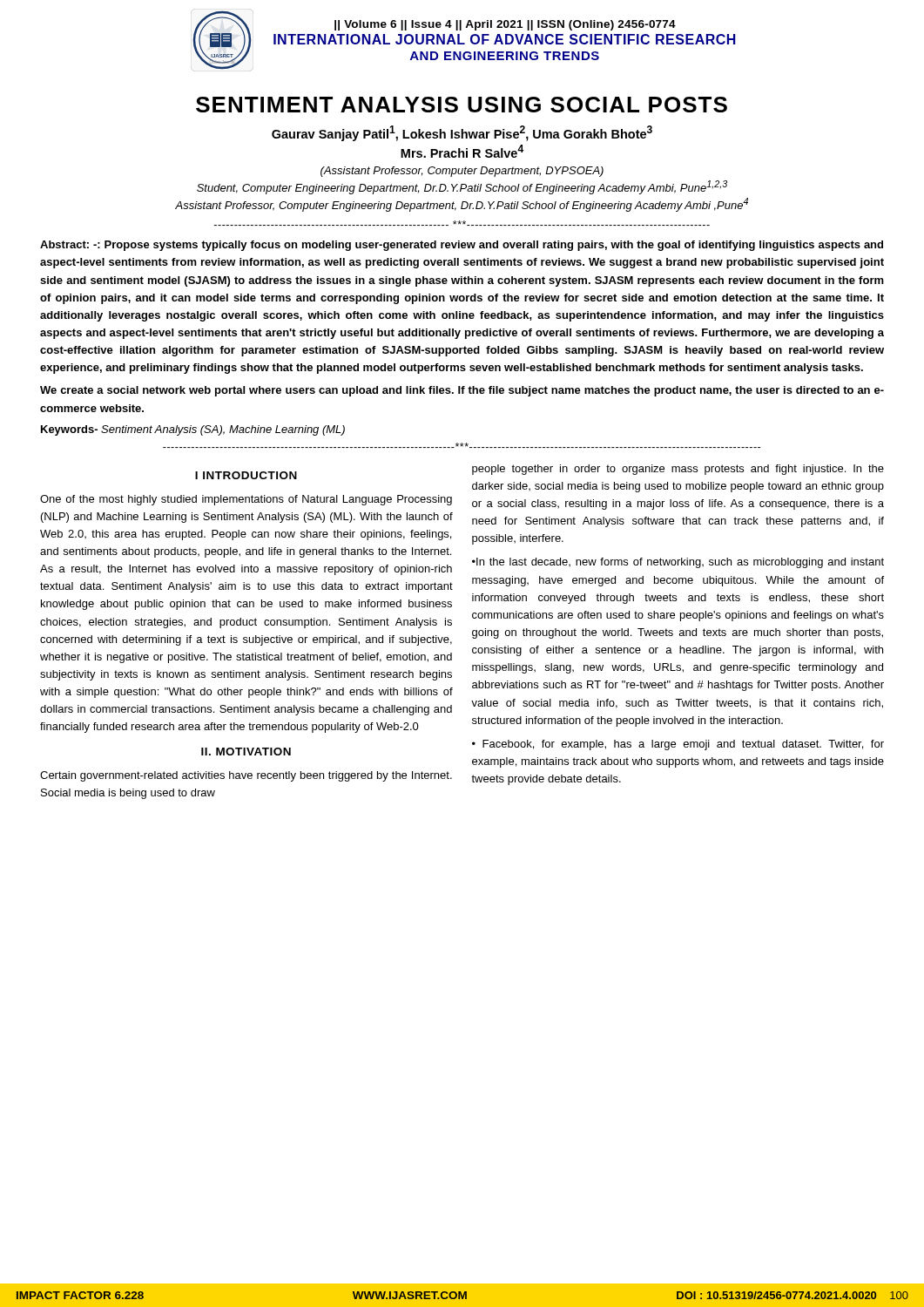Point to the block beginning "•In the last decade, new forms of"
Viewport: 924px width, 1307px height.
678,641
